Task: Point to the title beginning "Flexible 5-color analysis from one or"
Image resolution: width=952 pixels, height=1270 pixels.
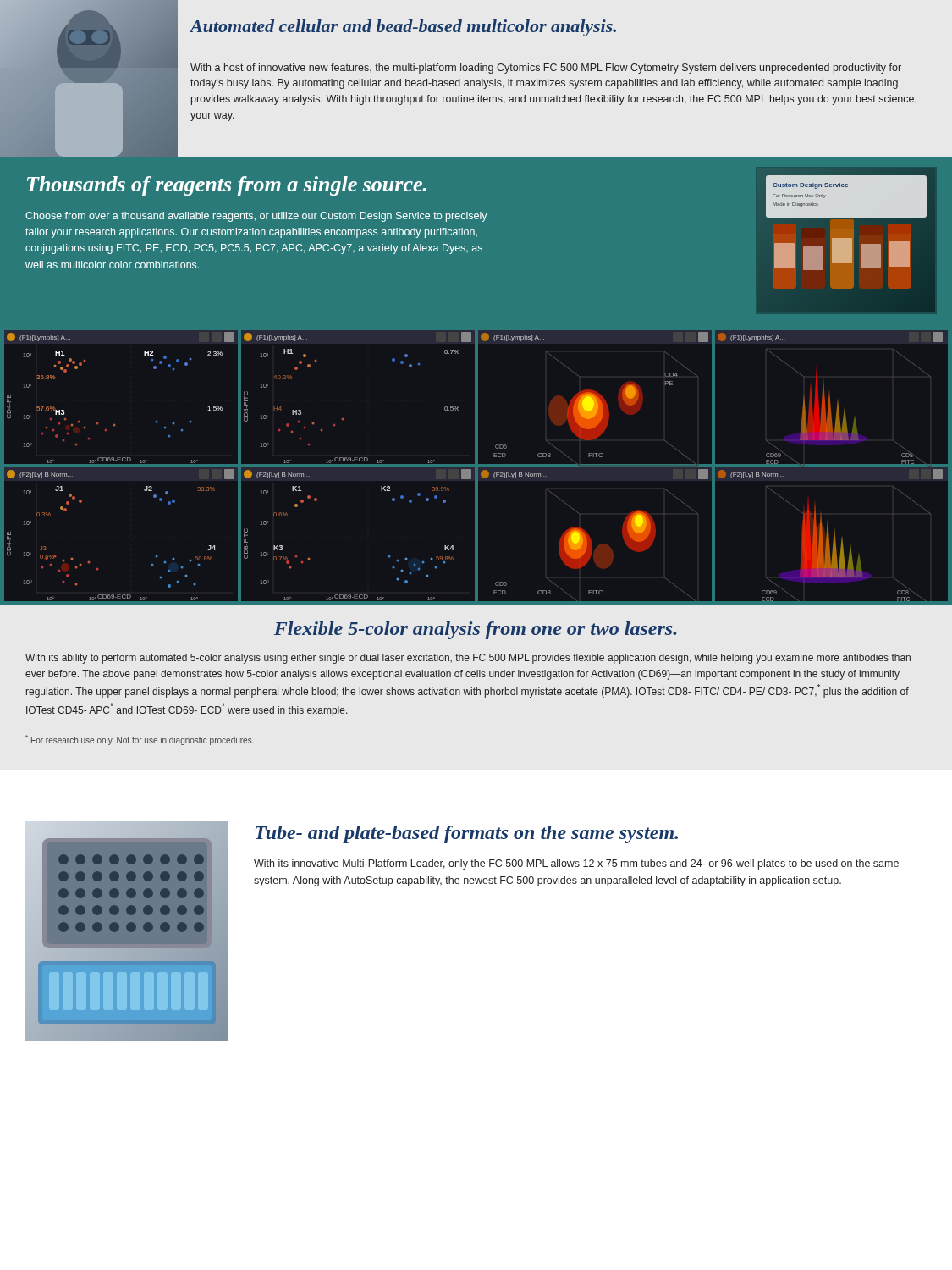Action: point(476,623)
